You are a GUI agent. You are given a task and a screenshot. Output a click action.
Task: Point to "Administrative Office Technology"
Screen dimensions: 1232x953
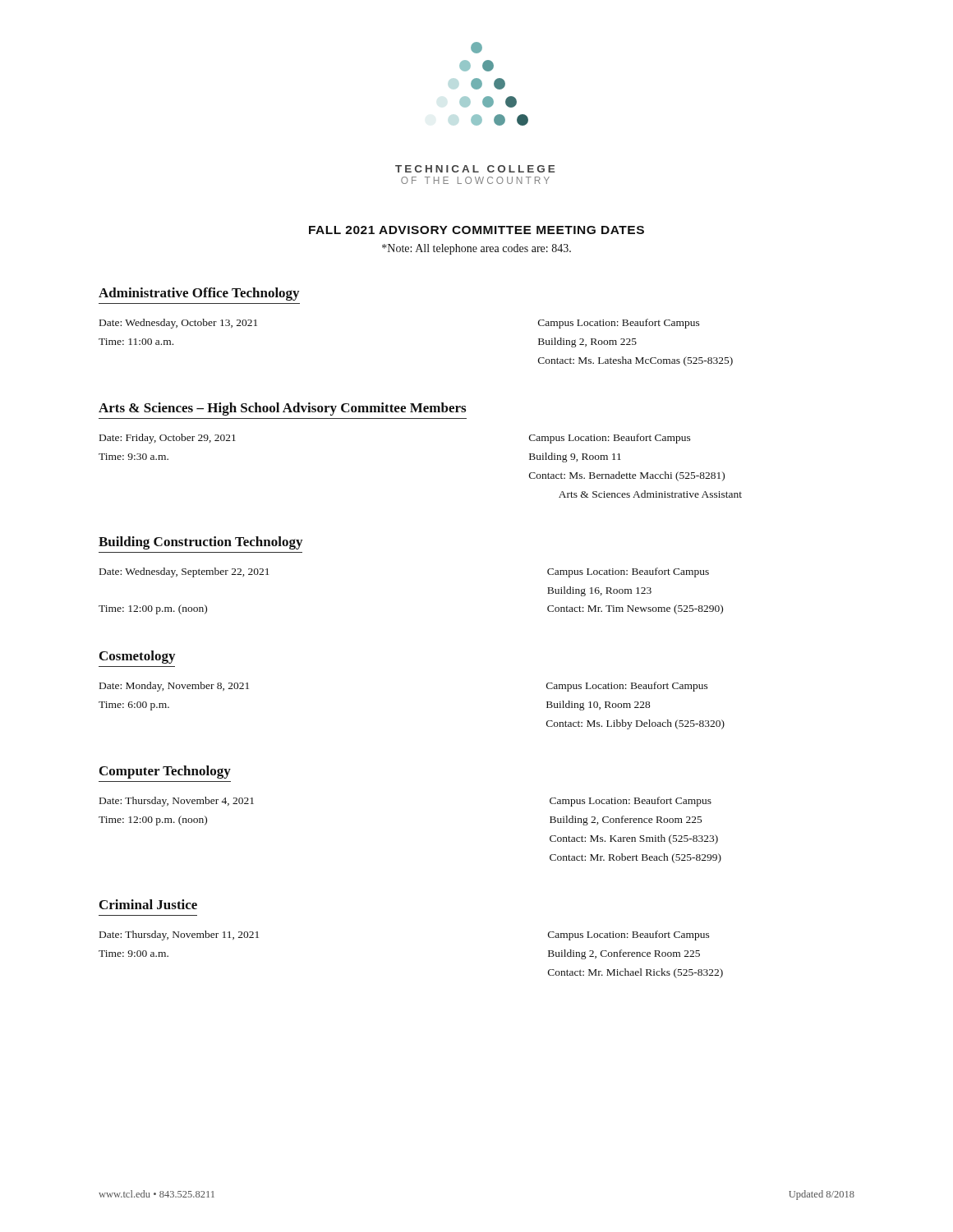[x=199, y=293]
